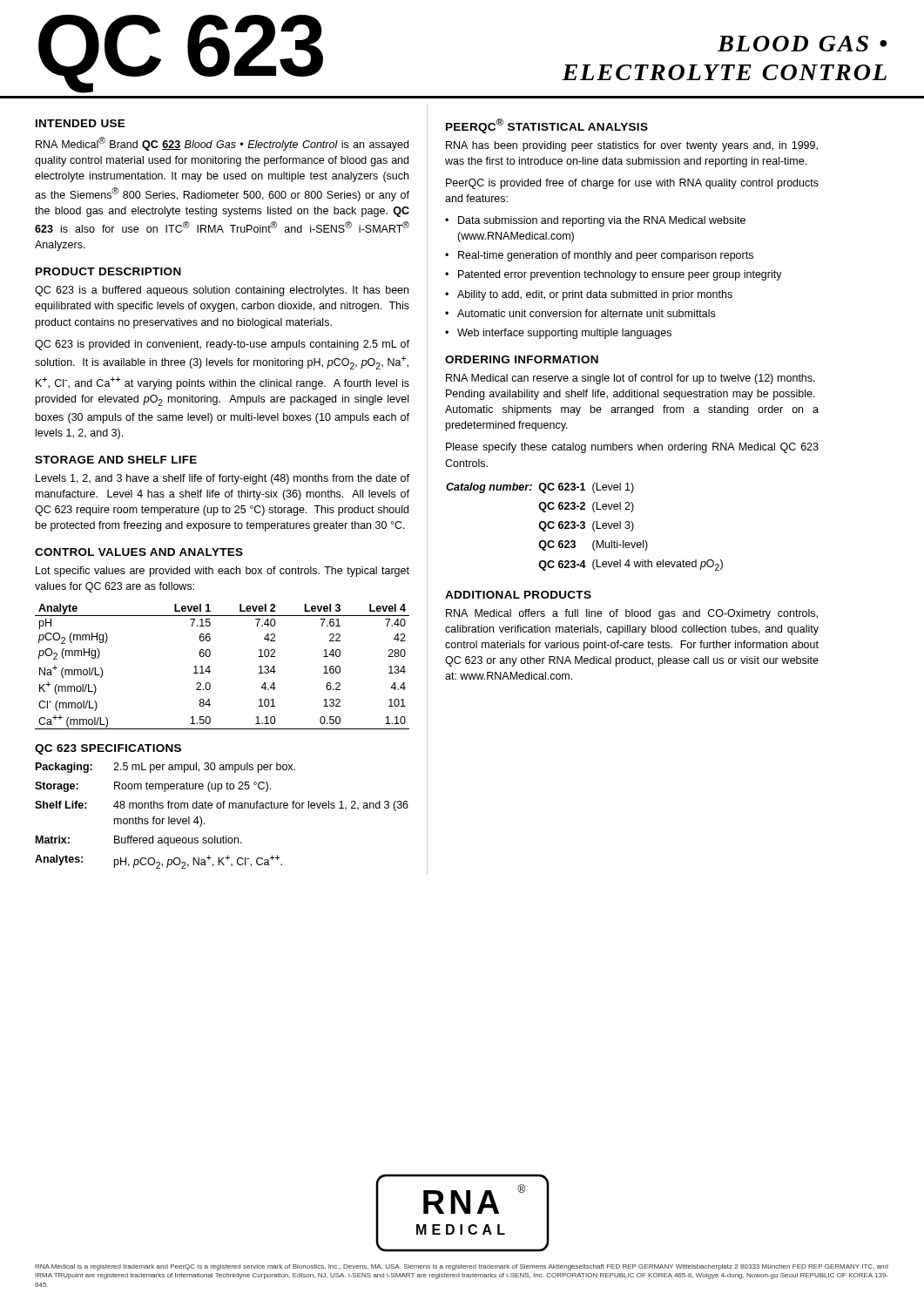
Task: Navigate to the element starting "QC 623 SPECIFICATIONS"
Action: point(108,748)
